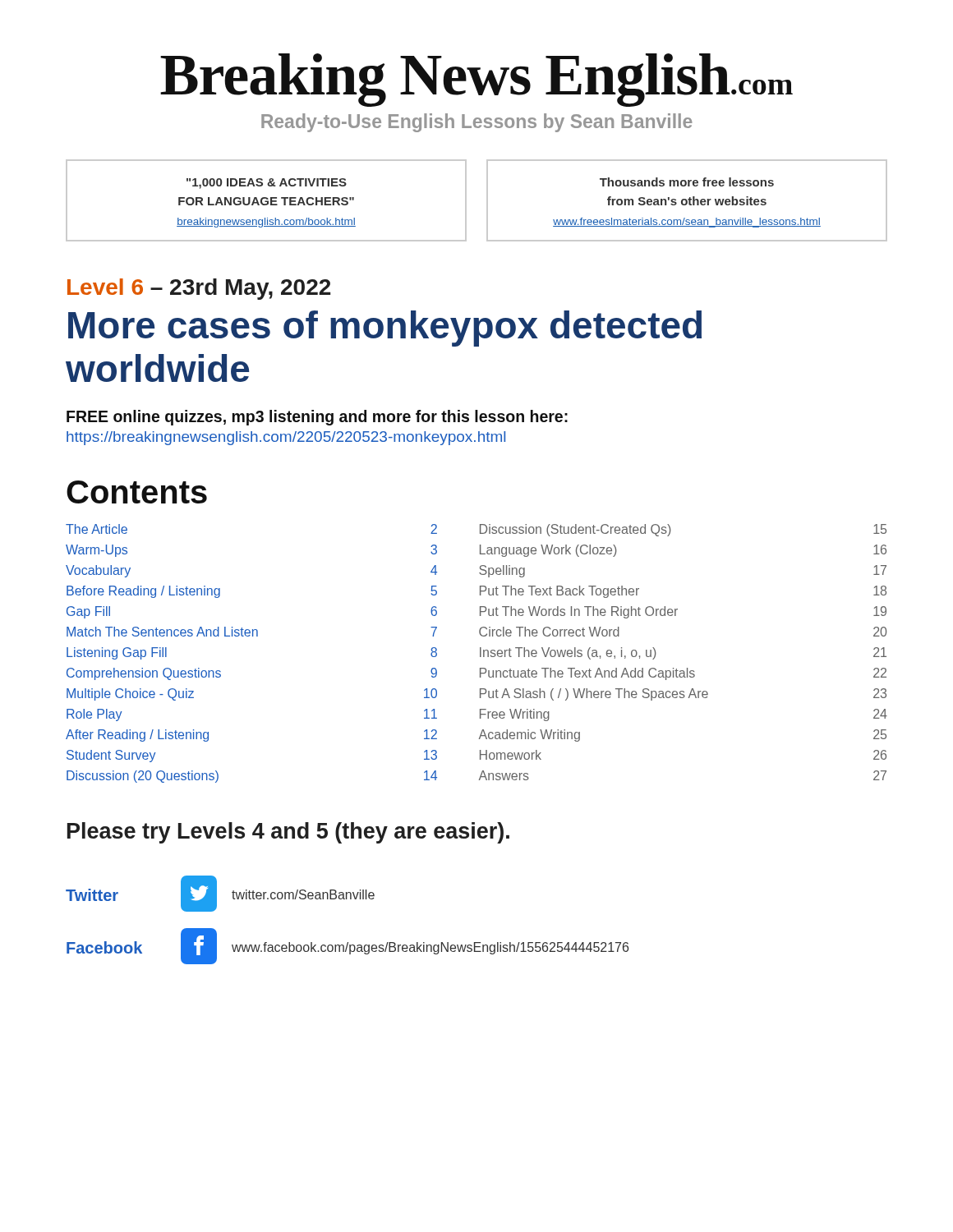Navigate to the block starting "Level 6 – 23rd May, 2022"
Image resolution: width=953 pixels, height=1232 pixels.
(x=199, y=287)
